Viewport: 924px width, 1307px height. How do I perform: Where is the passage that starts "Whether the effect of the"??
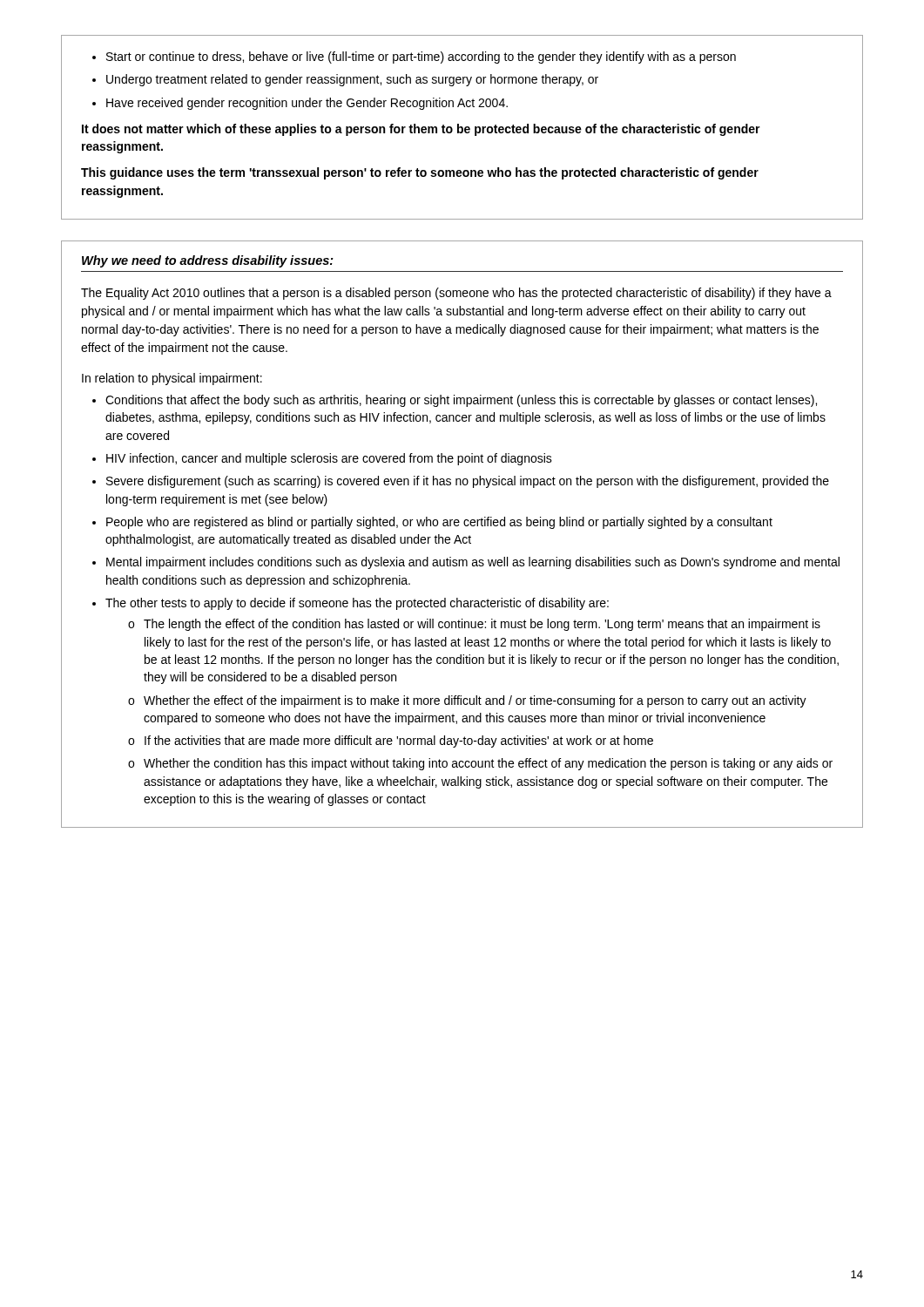point(475,709)
